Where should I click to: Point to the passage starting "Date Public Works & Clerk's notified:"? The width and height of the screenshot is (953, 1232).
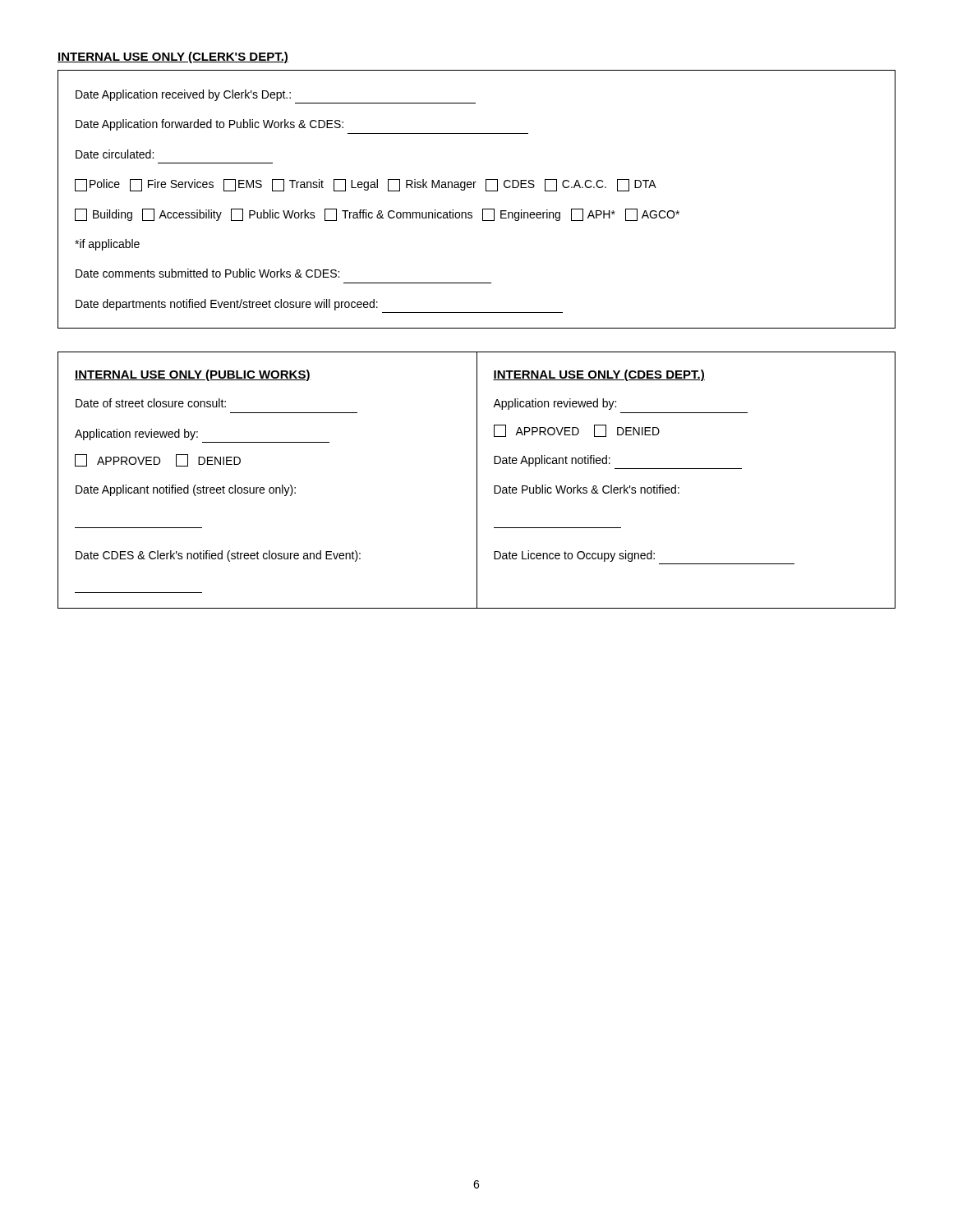coord(587,489)
